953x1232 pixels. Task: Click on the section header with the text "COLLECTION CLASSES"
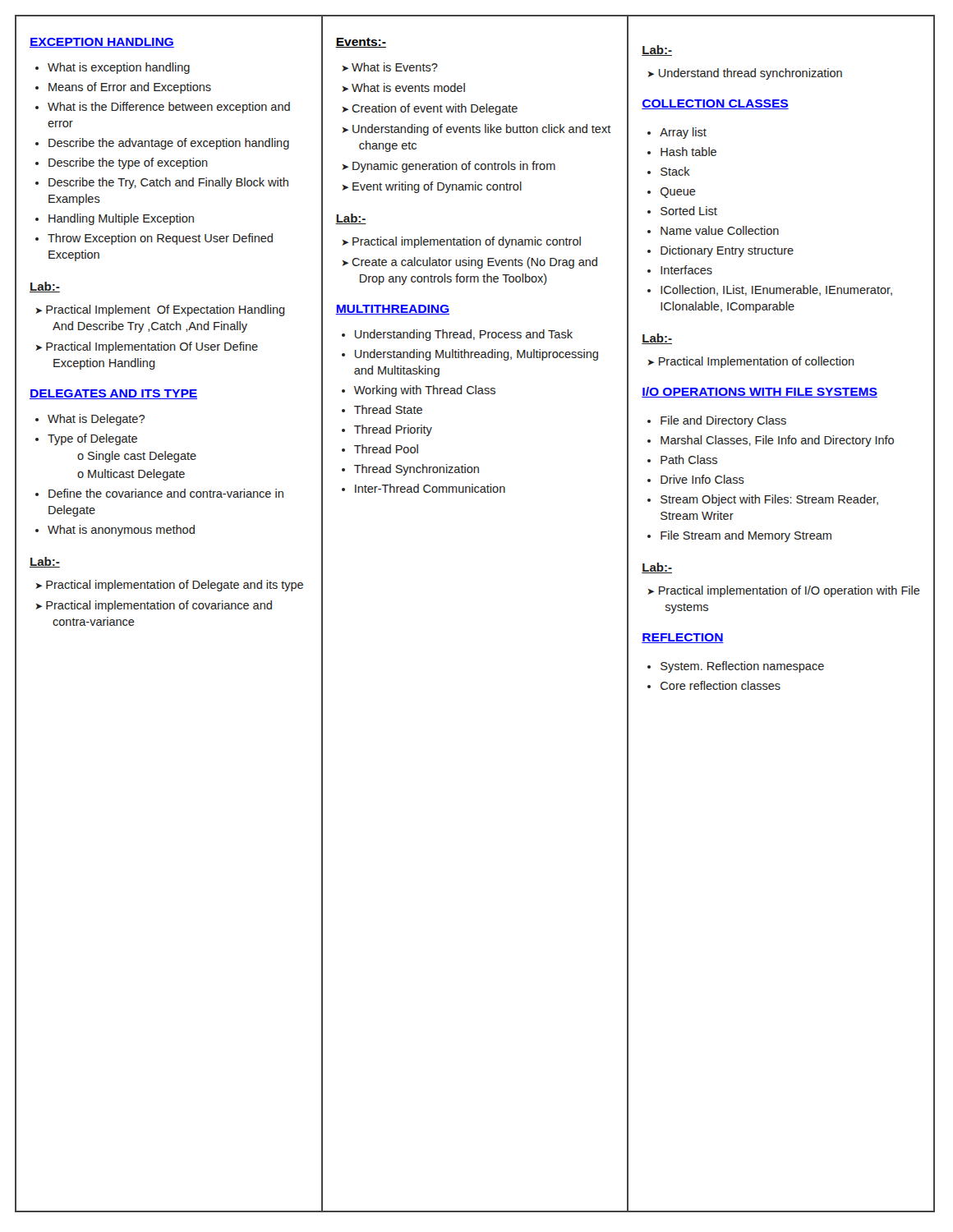pyautogui.click(x=715, y=103)
